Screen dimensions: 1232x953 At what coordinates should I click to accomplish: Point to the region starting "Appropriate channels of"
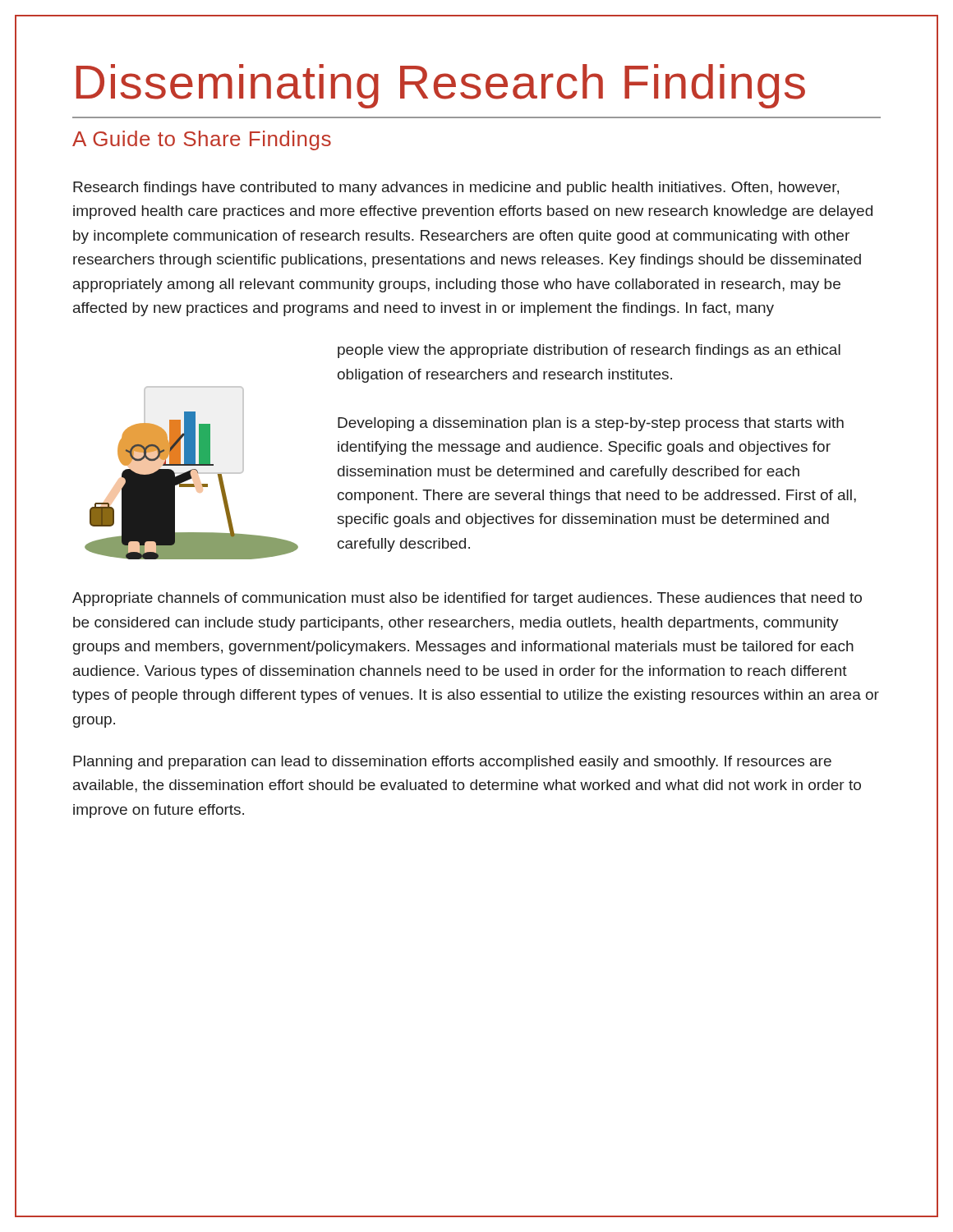pyautogui.click(x=476, y=658)
